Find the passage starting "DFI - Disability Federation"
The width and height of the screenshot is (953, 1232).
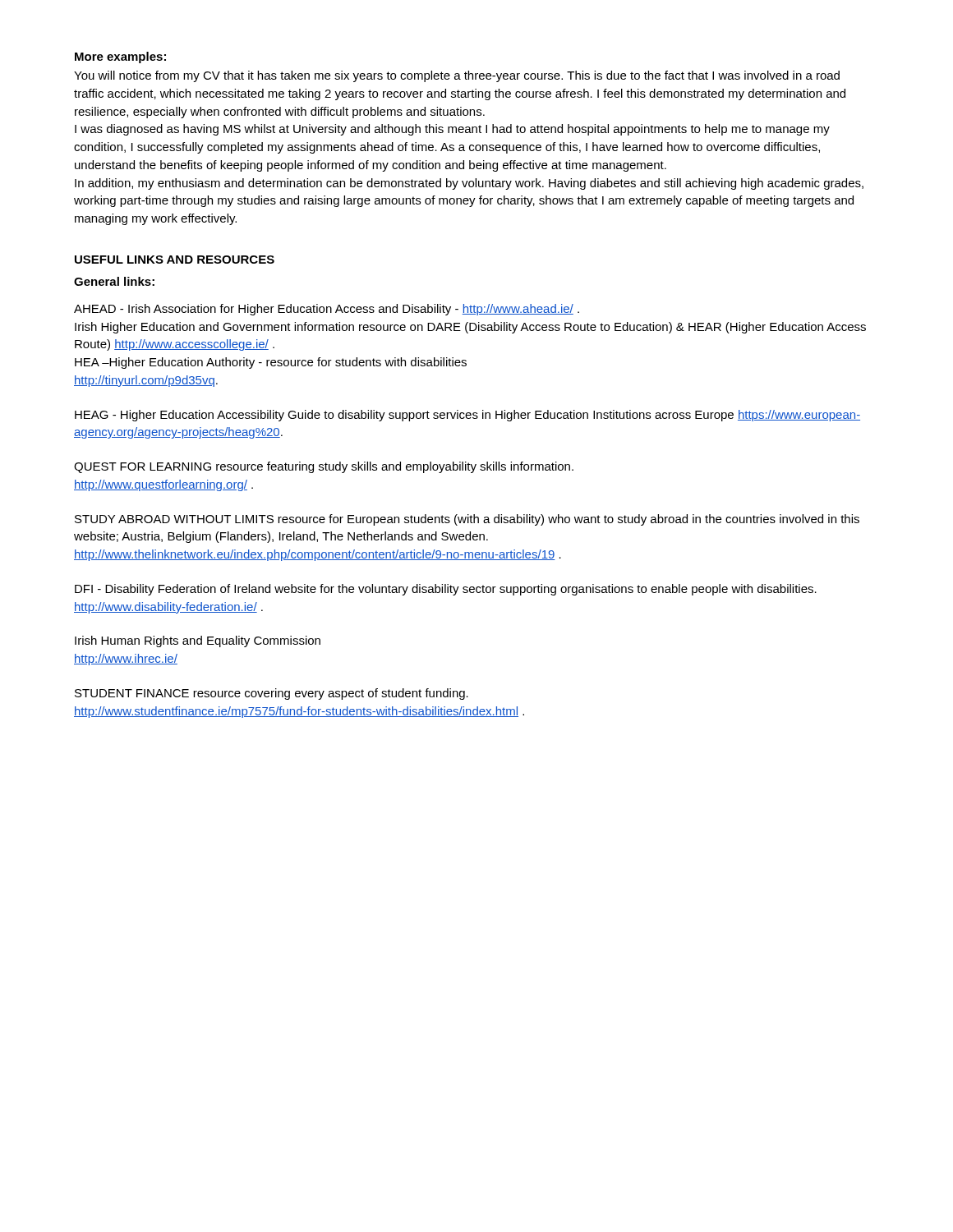pos(472,598)
